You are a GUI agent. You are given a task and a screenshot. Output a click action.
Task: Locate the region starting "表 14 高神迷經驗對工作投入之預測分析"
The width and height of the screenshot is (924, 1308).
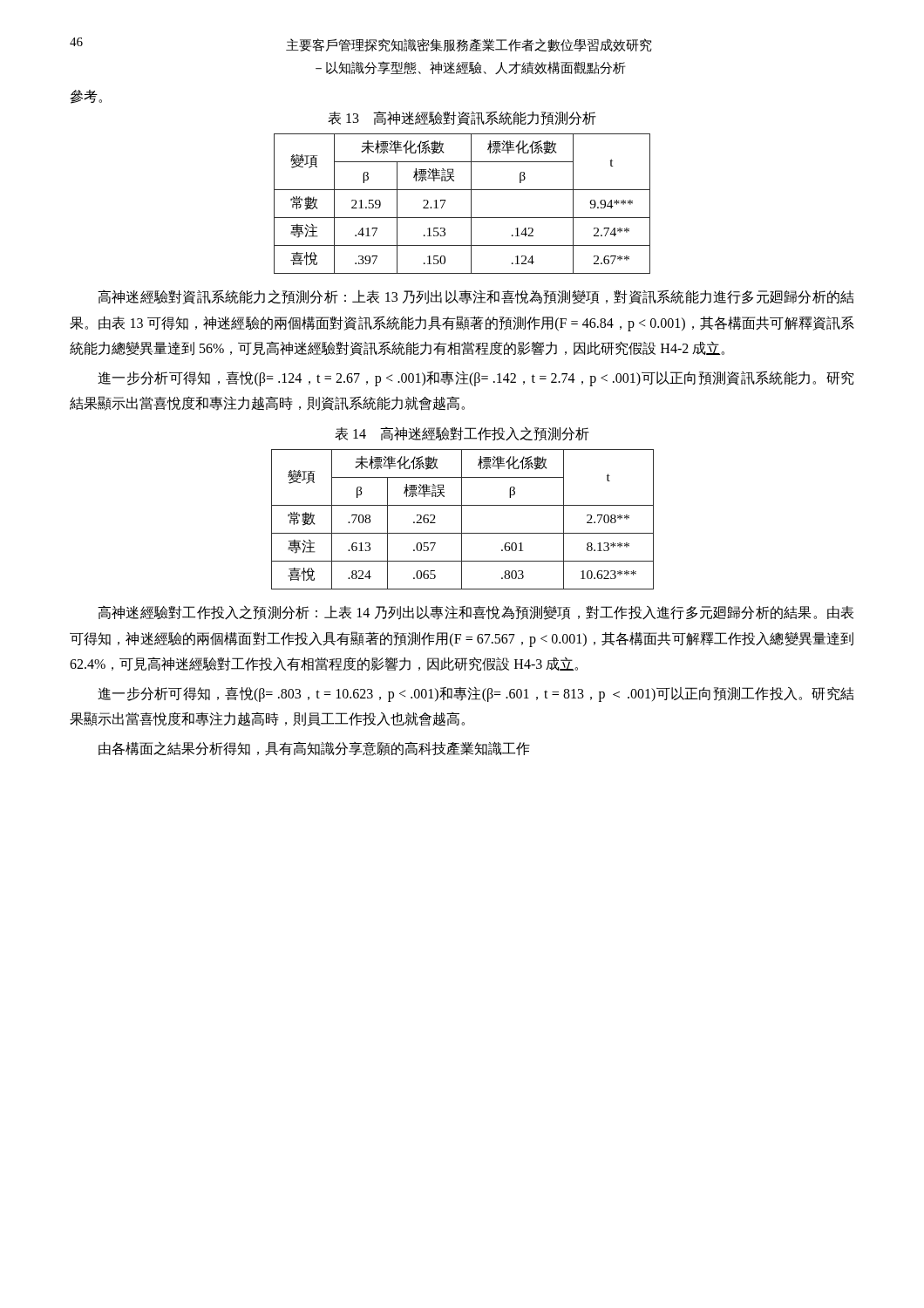pyautogui.click(x=462, y=434)
